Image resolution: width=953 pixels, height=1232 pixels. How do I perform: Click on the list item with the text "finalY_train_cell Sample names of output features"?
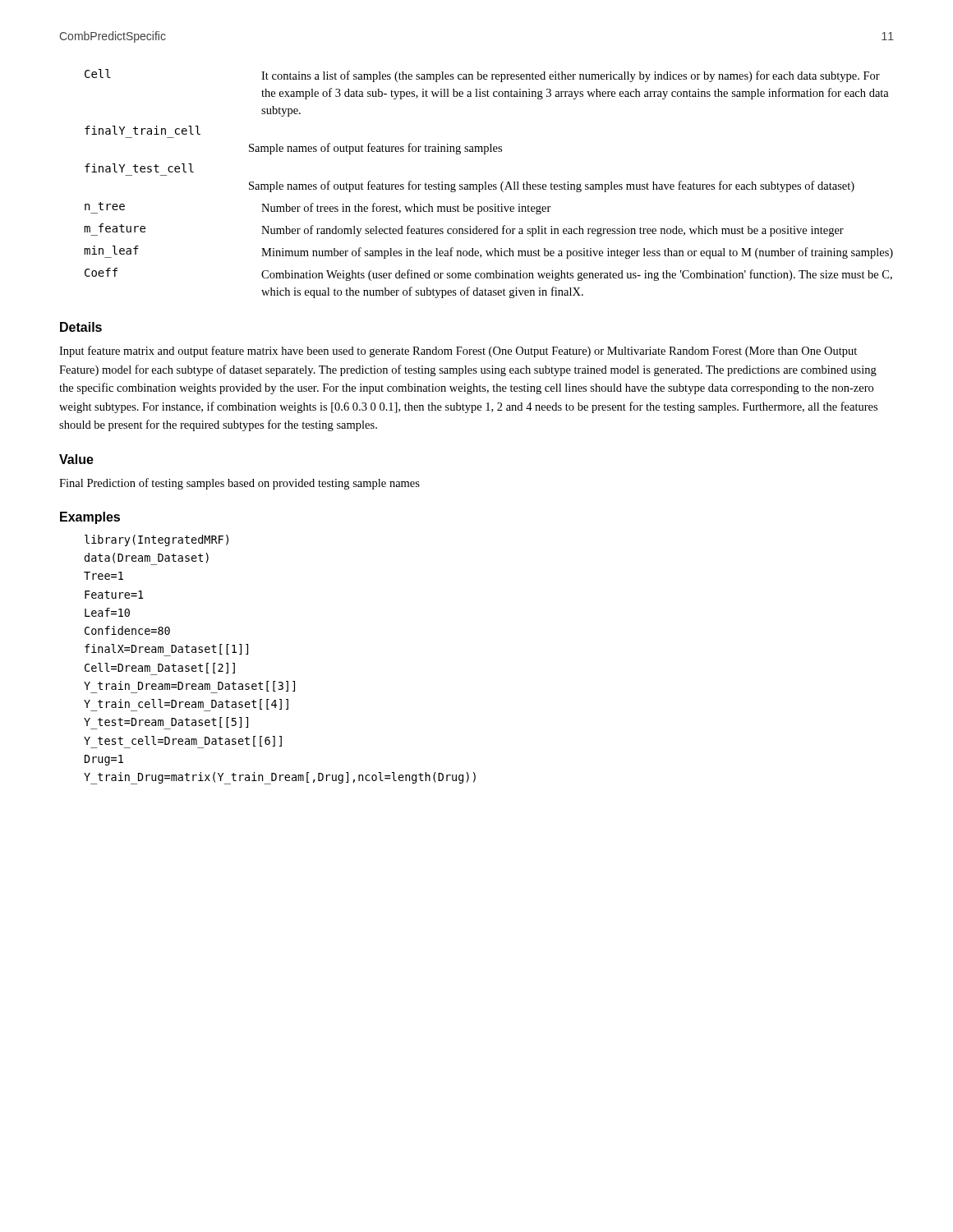tap(476, 141)
